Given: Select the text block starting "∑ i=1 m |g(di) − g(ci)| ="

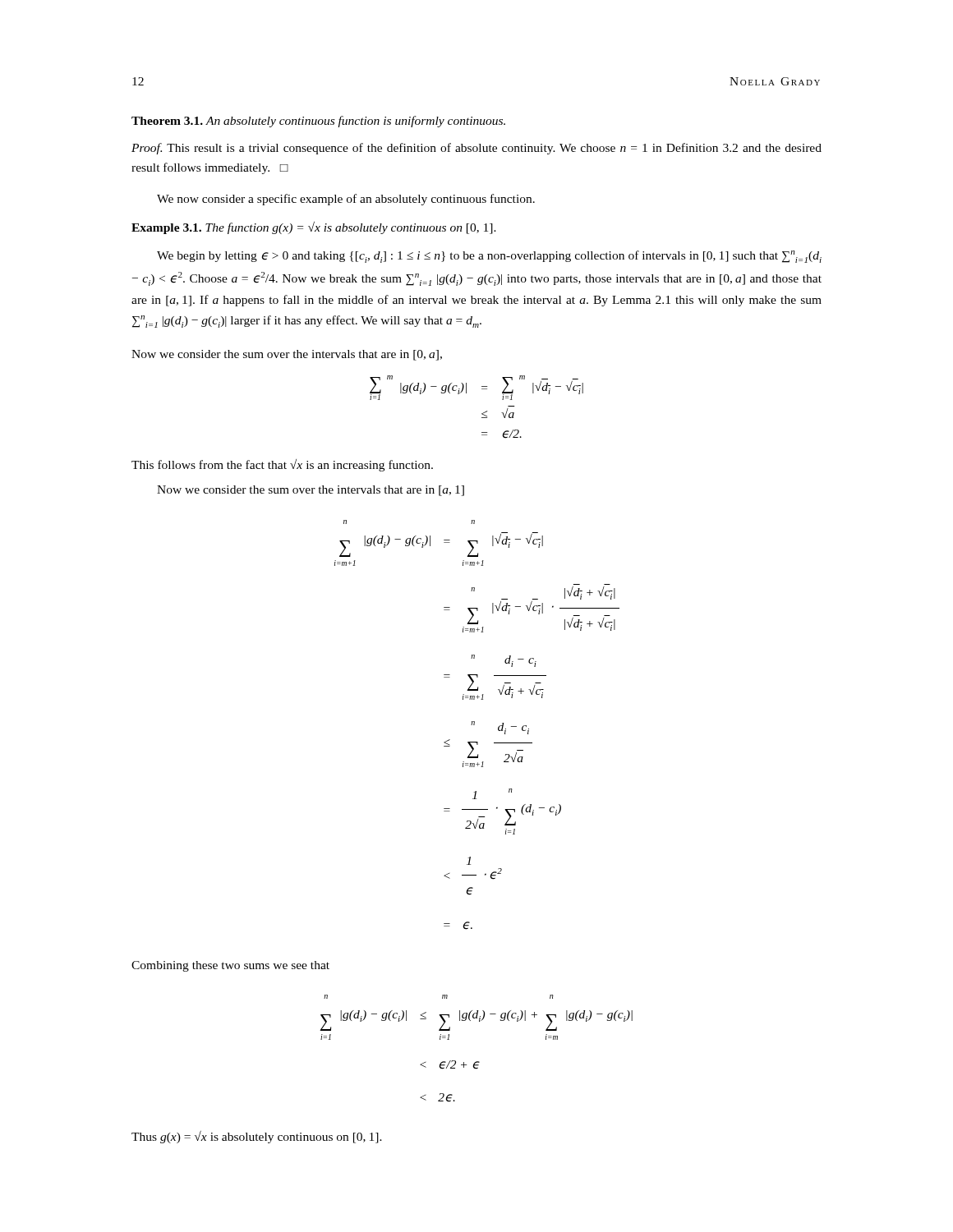Looking at the screenshot, I should 476,408.
